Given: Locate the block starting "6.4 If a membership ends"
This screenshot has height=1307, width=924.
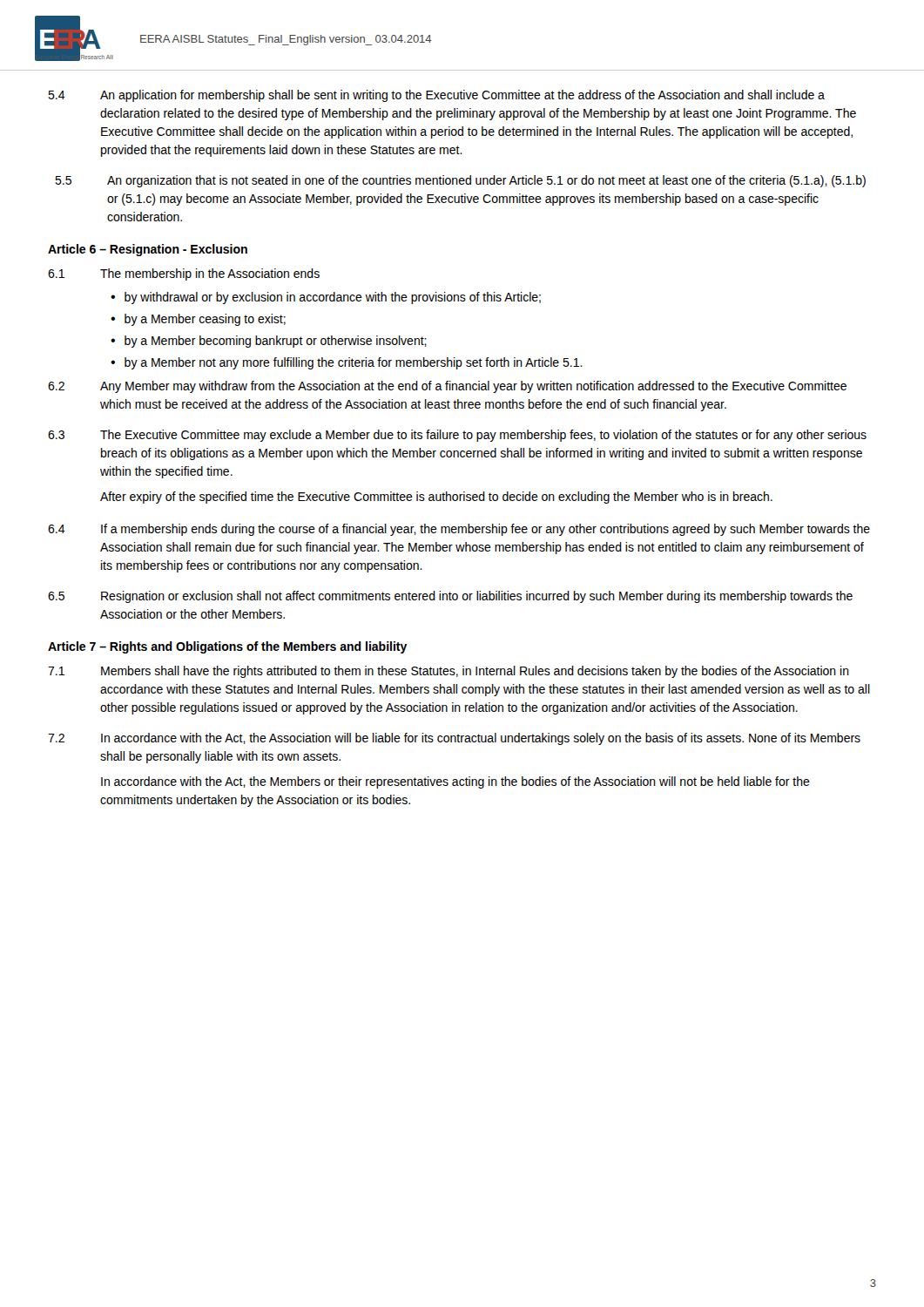Looking at the screenshot, I should tap(462, 548).
